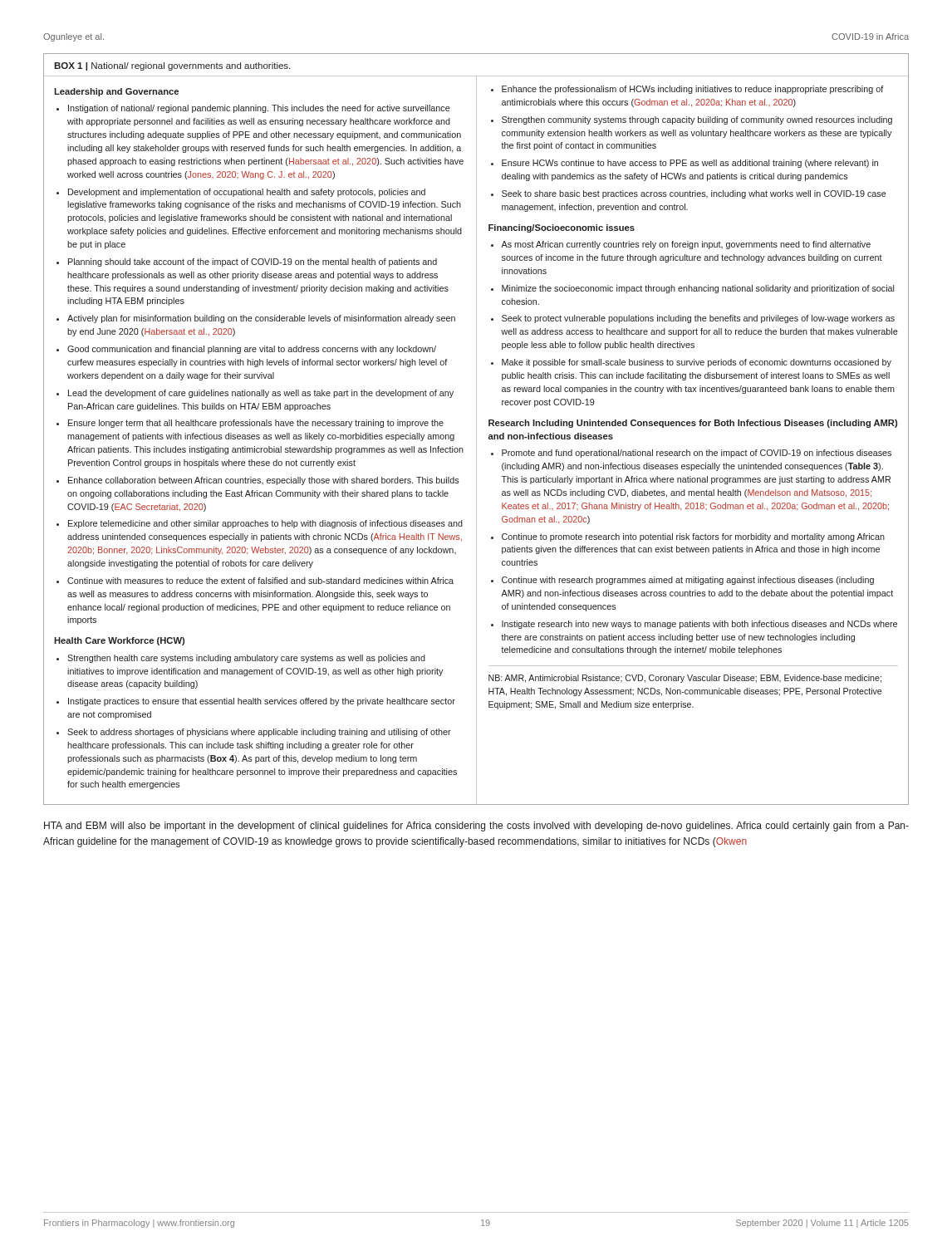Click where it says "Health Care Workforce (HCW)"
Image resolution: width=952 pixels, height=1246 pixels.
(119, 641)
